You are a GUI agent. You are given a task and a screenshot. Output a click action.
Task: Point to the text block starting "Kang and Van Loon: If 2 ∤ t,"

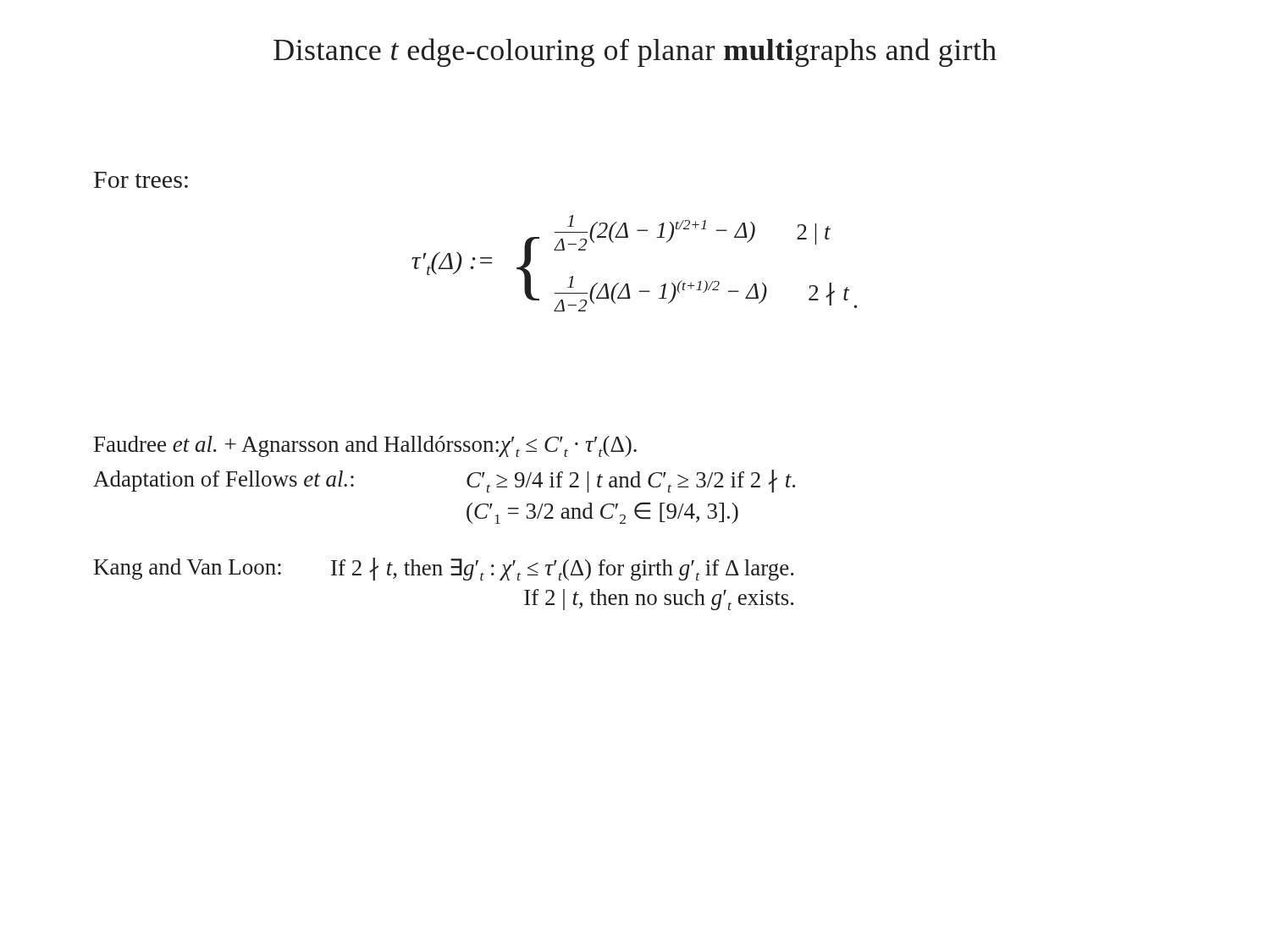tap(635, 585)
